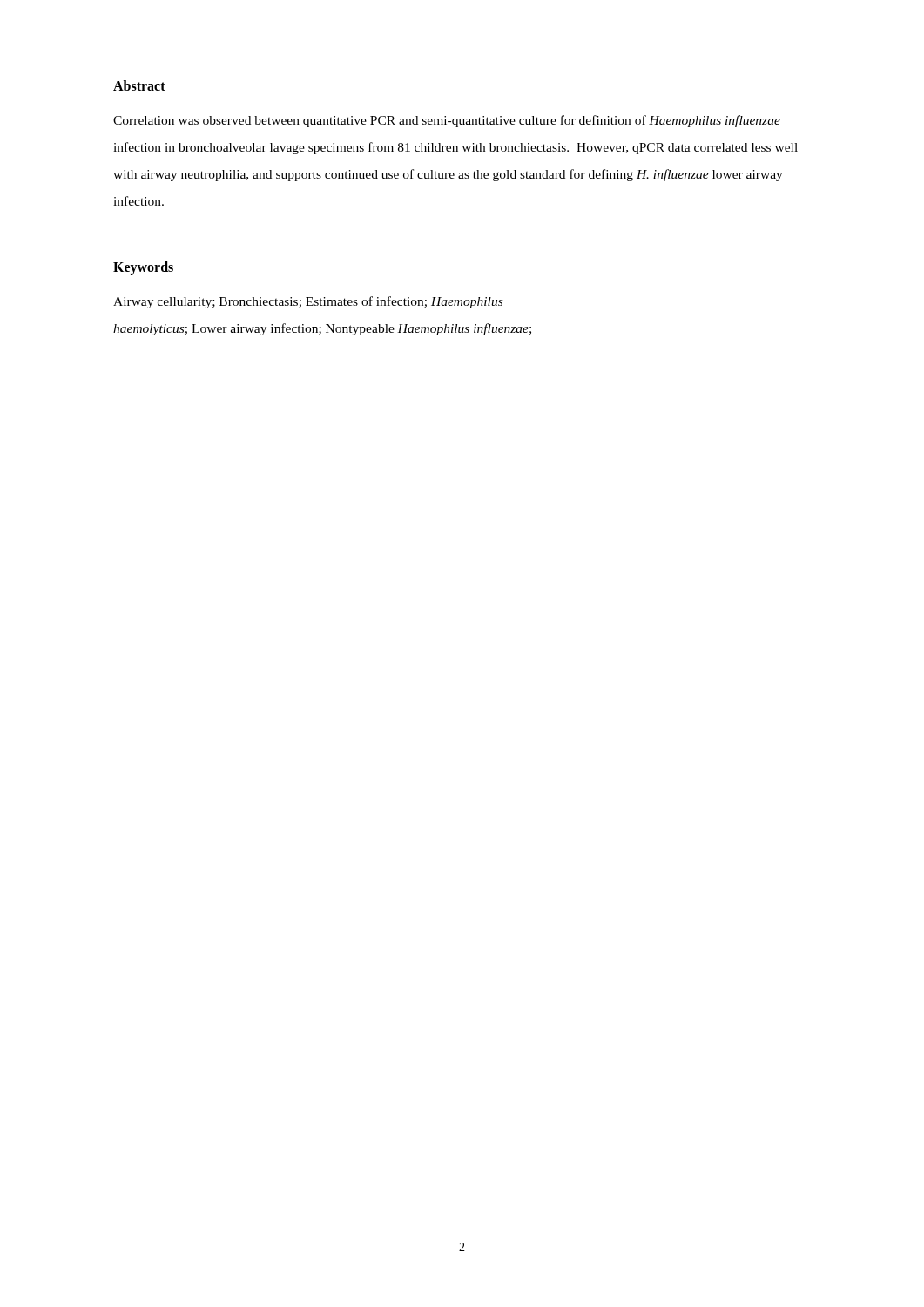Find the text block that reads "Airway cellularity; Bronchiectasis; Estimates"
924x1307 pixels.
click(323, 315)
